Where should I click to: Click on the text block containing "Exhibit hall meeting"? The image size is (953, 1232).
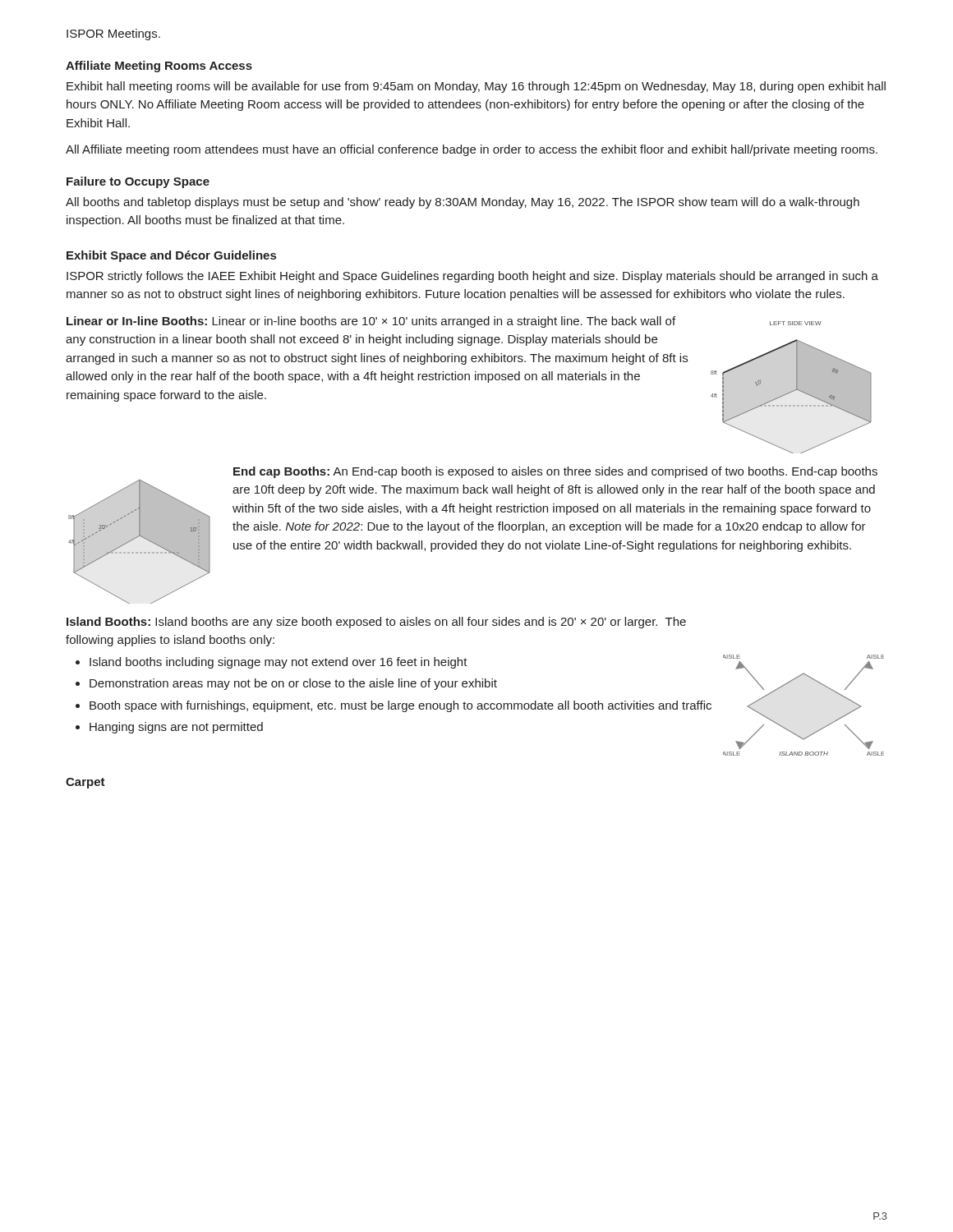476,104
